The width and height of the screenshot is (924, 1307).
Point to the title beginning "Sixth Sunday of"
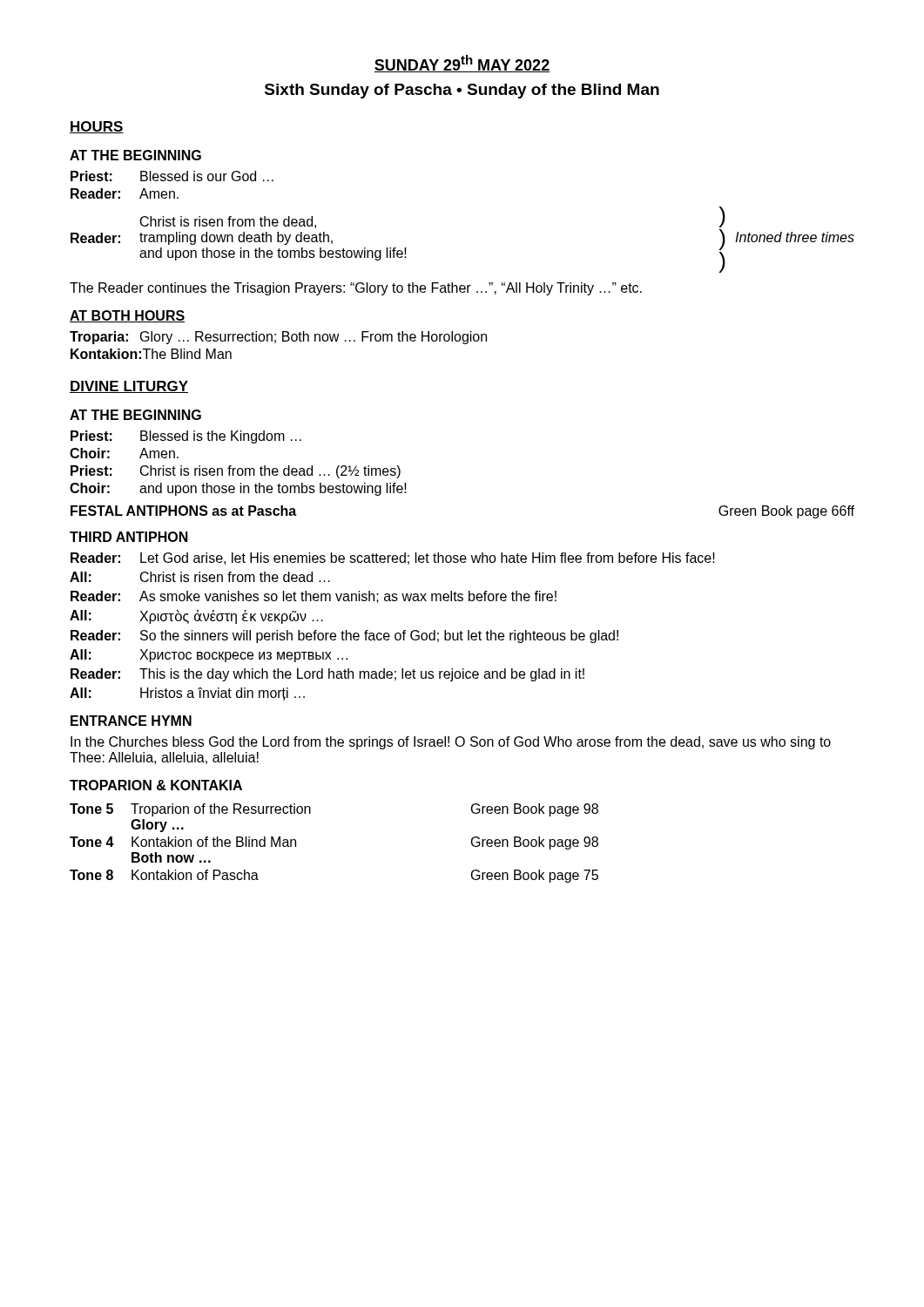[x=462, y=89]
